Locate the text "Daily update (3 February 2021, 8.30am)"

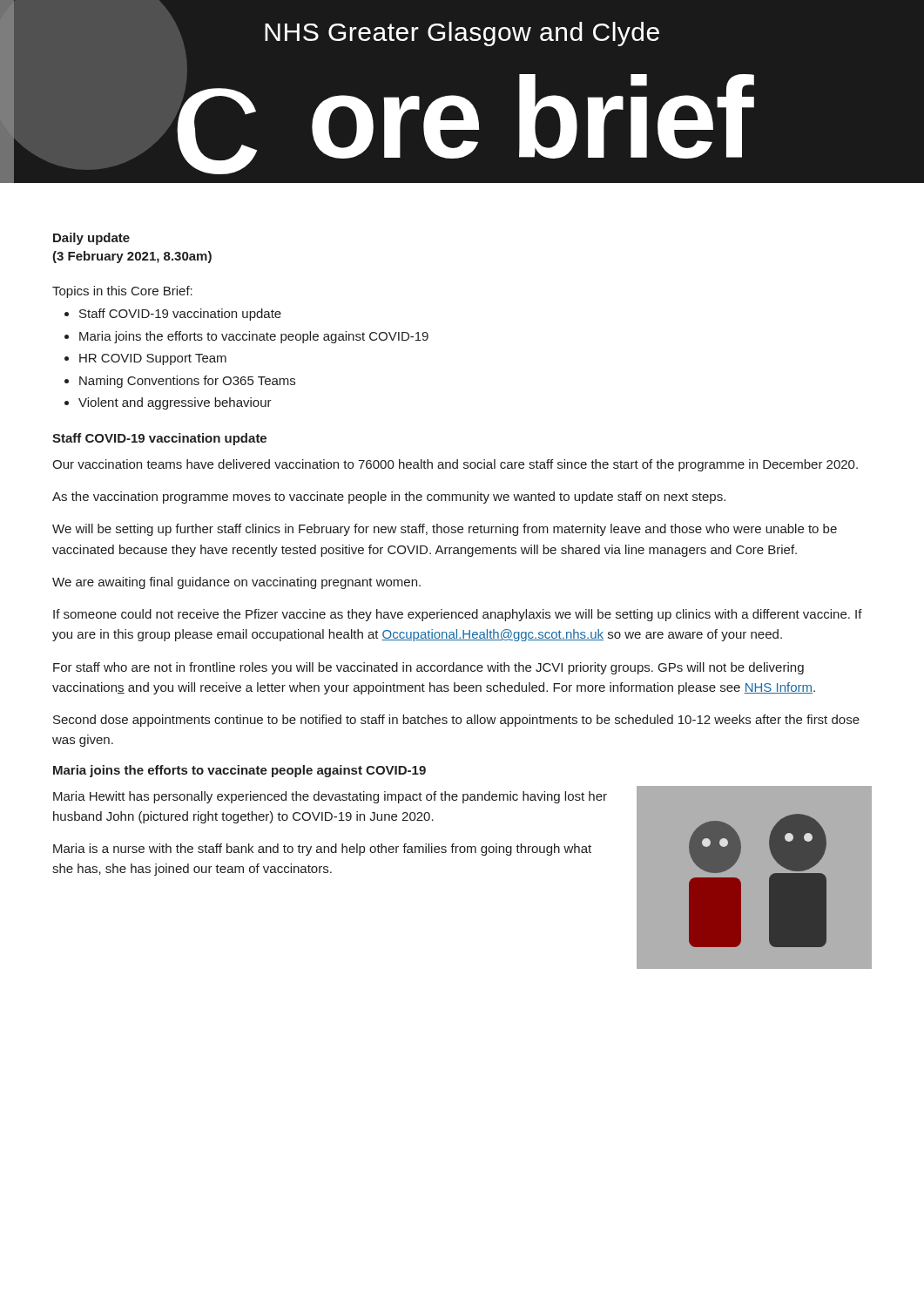pyautogui.click(x=91, y=239)
